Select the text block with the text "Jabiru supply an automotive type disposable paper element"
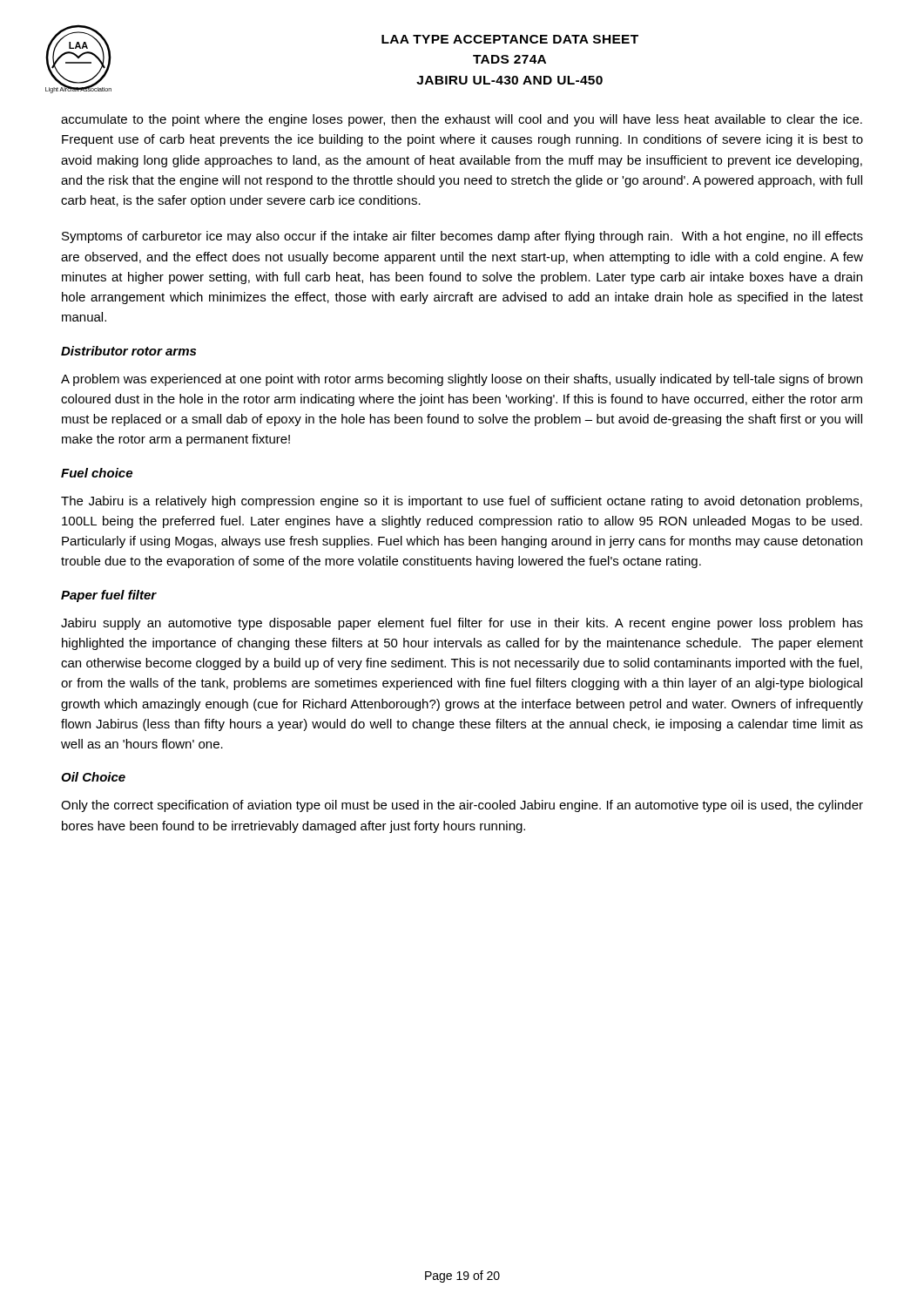This screenshot has height=1307, width=924. [x=462, y=683]
